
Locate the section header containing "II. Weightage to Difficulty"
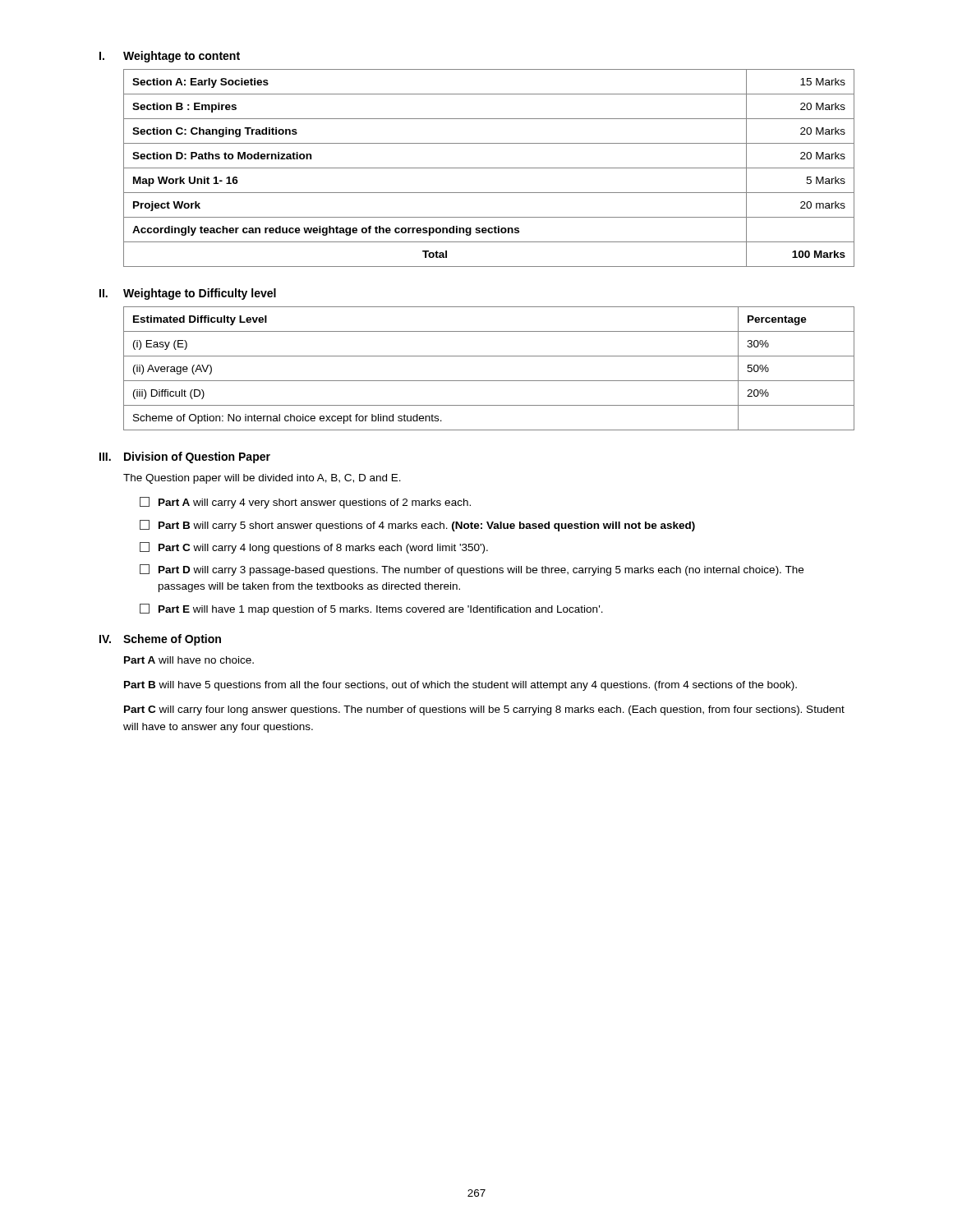pyautogui.click(x=187, y=293)
